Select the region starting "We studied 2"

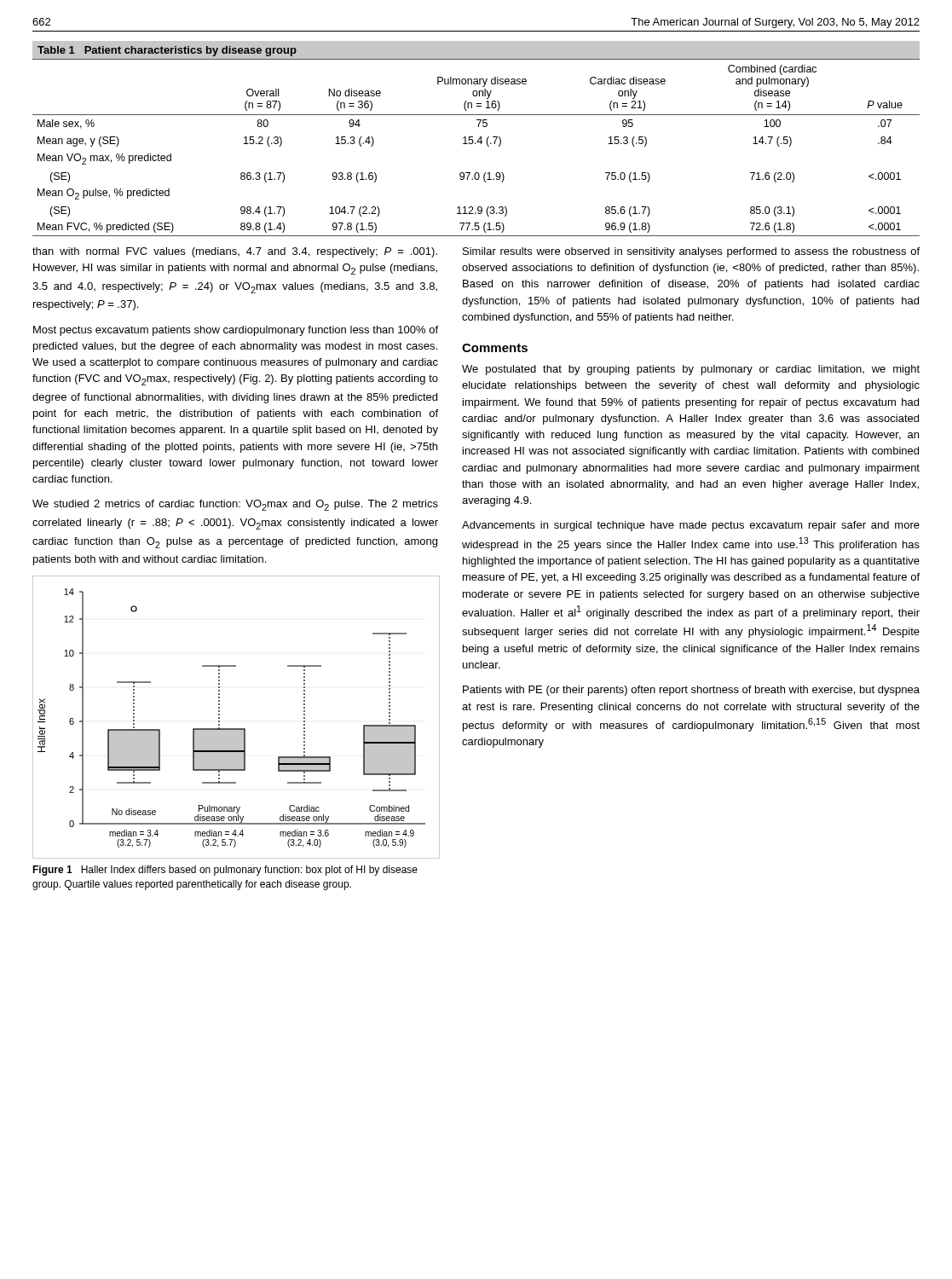(x=235, y=531)
